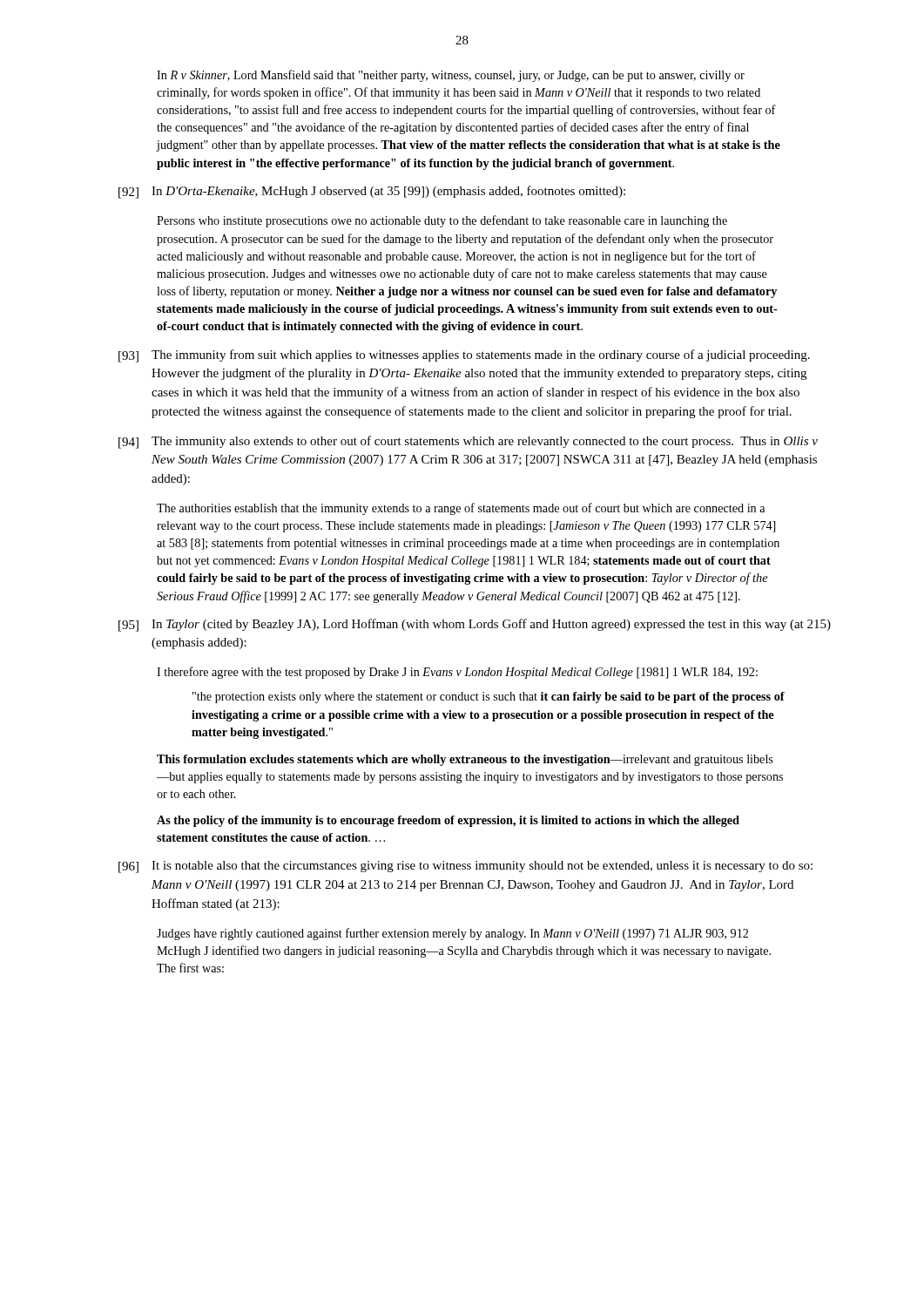Locate the text block with the text "As the policy of the immunity is"

448,829
